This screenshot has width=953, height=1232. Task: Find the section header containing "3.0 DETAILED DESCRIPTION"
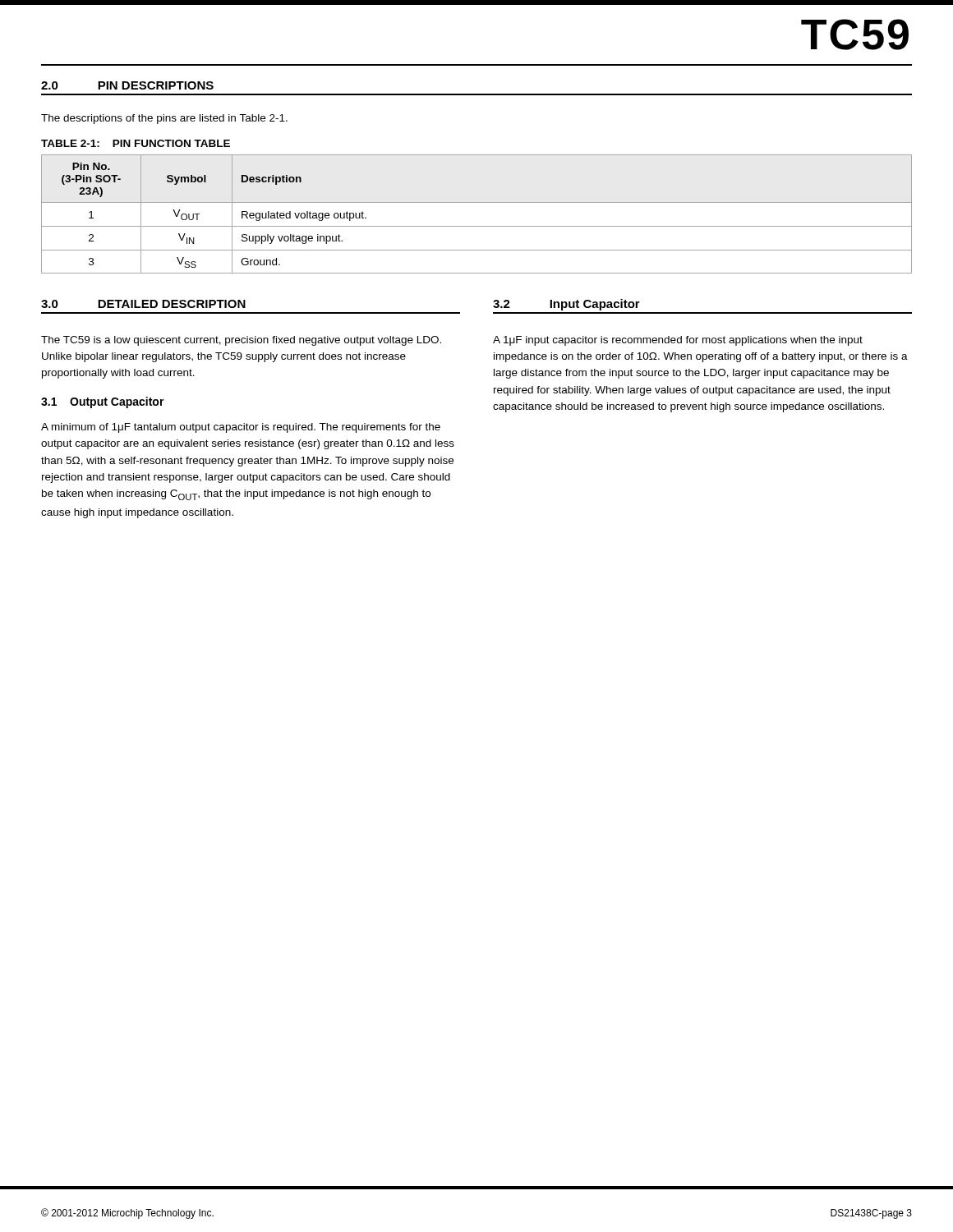point(251,305)
